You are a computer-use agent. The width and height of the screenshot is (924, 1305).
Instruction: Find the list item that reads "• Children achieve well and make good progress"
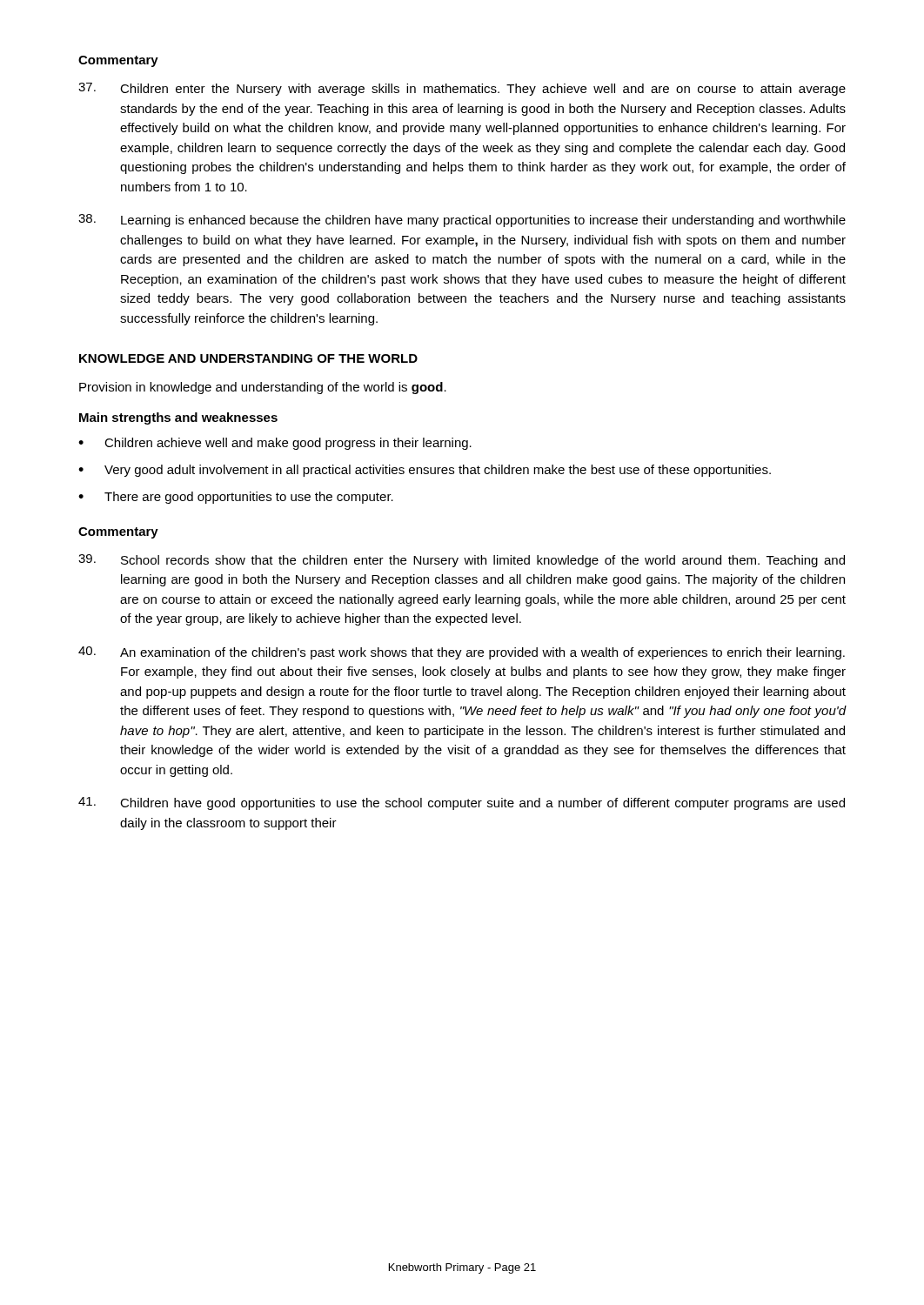[462, 443]
